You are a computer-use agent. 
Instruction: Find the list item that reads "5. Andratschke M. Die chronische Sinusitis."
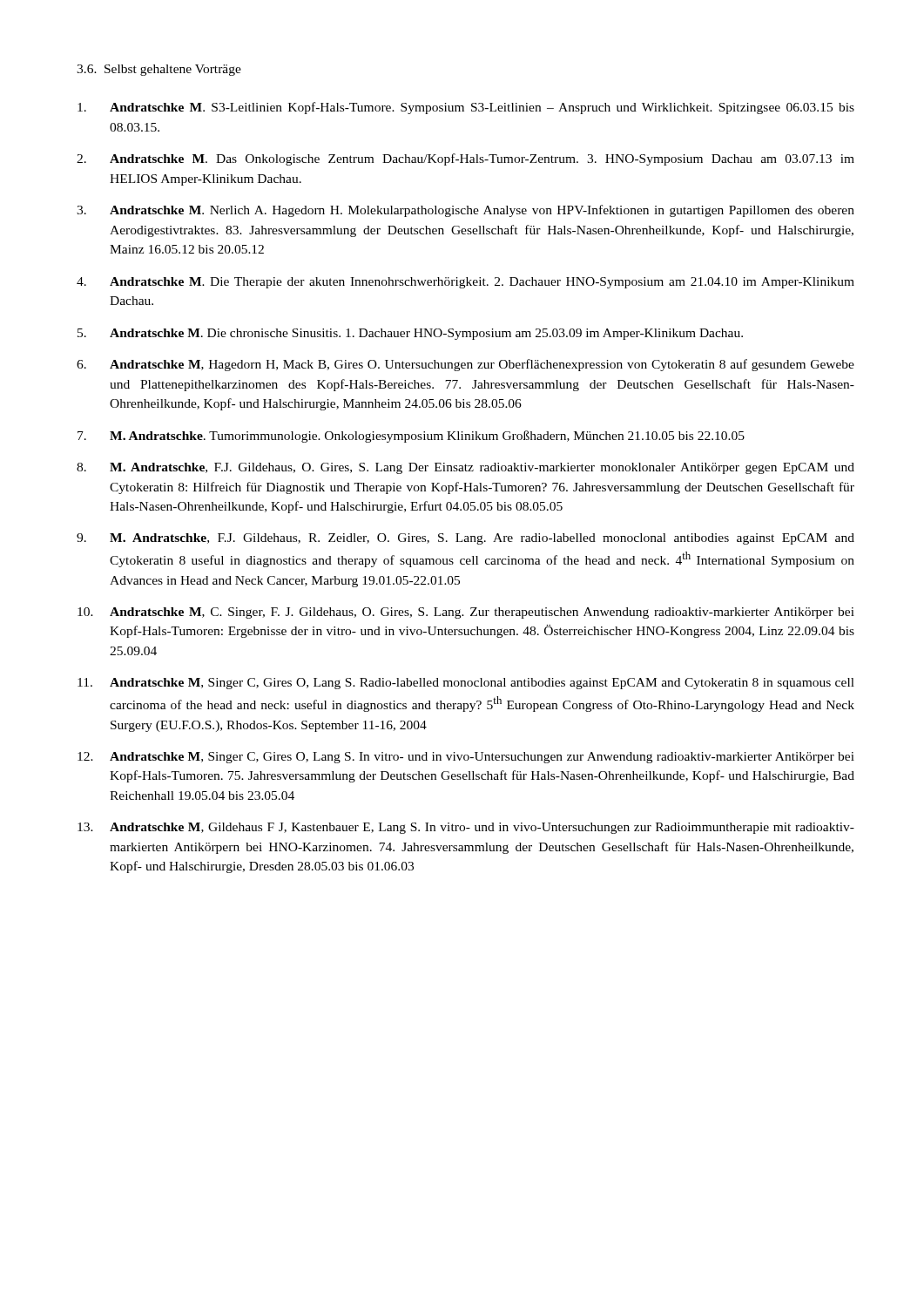pos(465,333)
